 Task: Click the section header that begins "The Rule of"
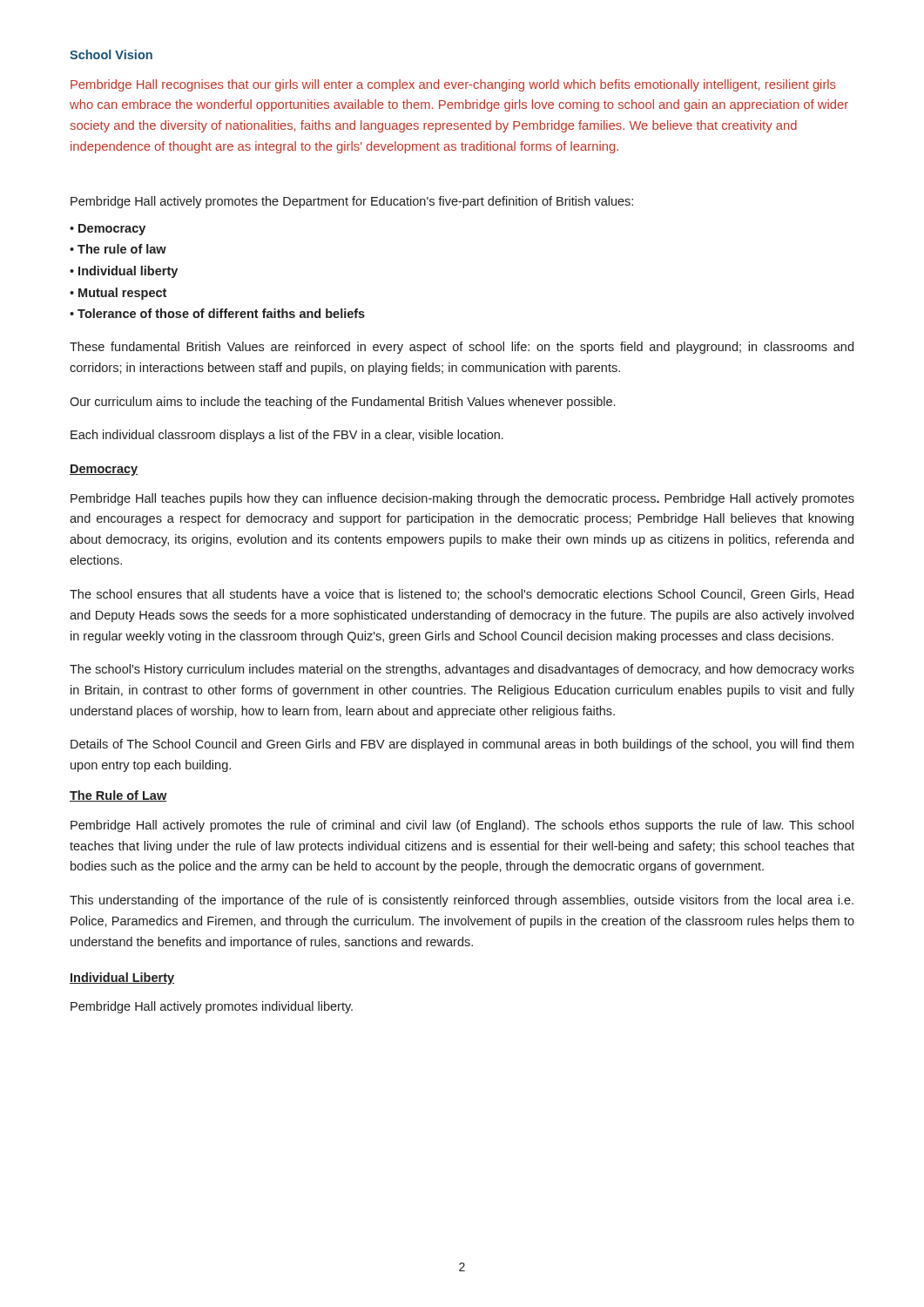[118, 796]
